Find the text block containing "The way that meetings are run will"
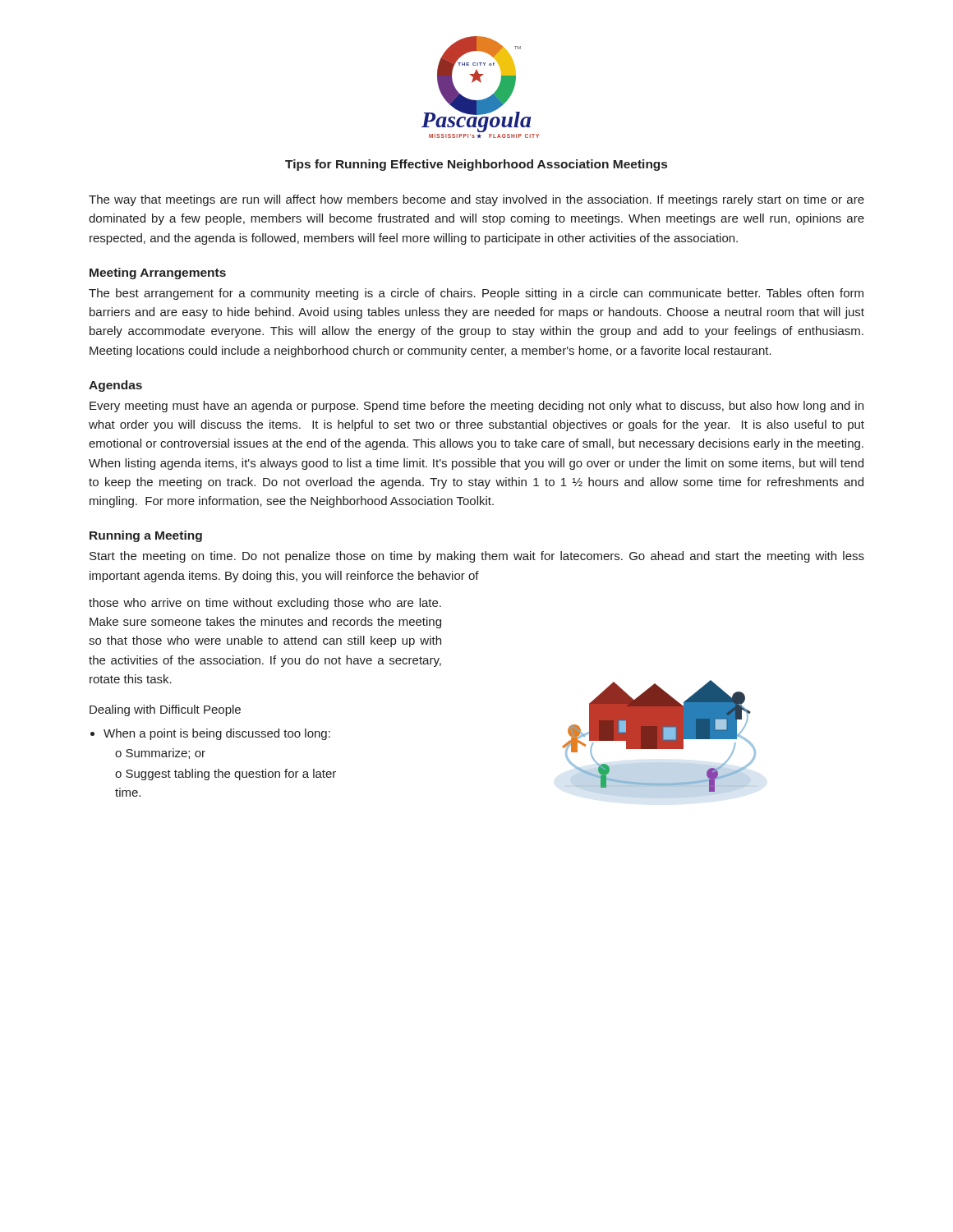This screenshot has height=1232, width=953. click(476, 218)
